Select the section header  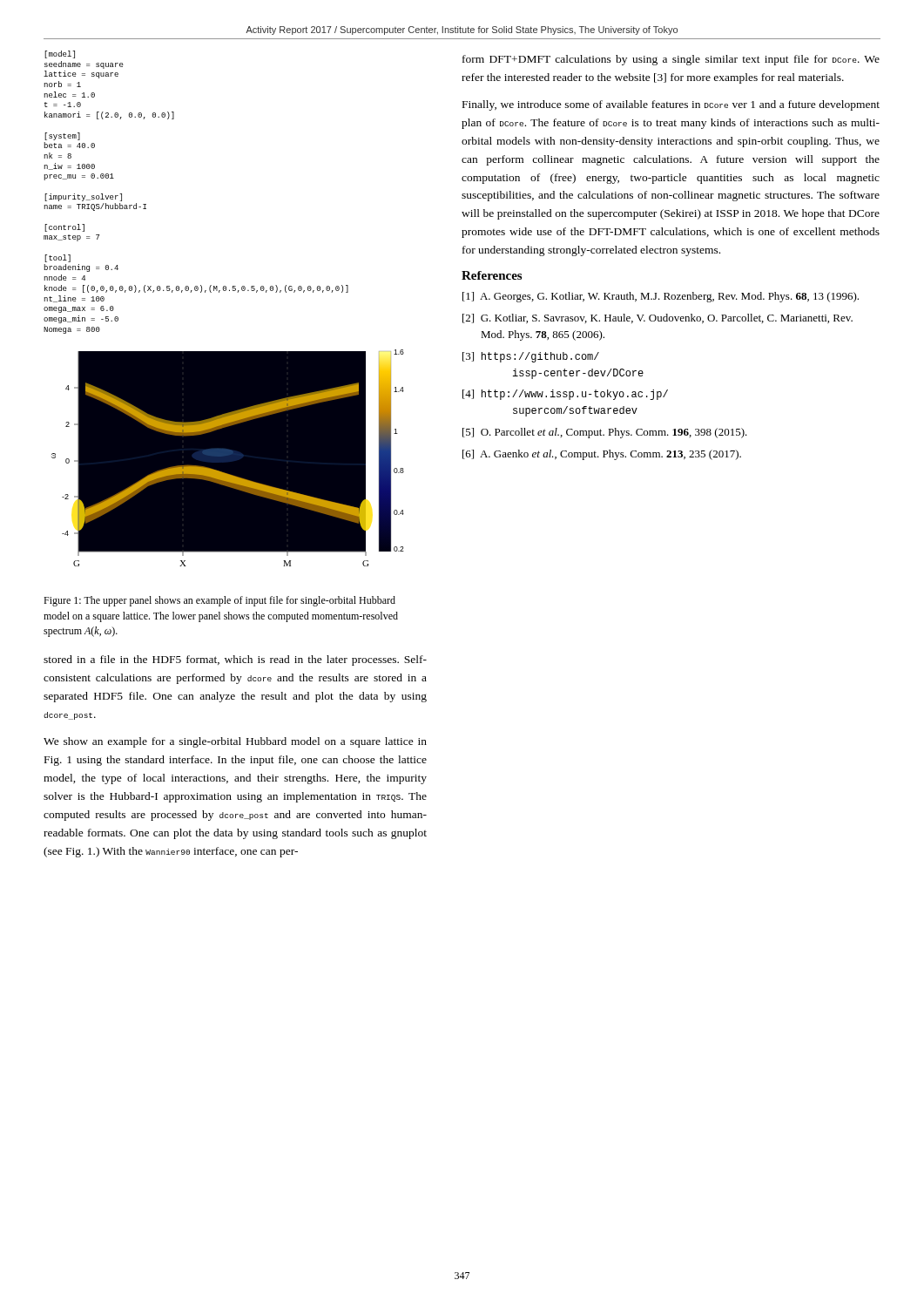[492, 275]
